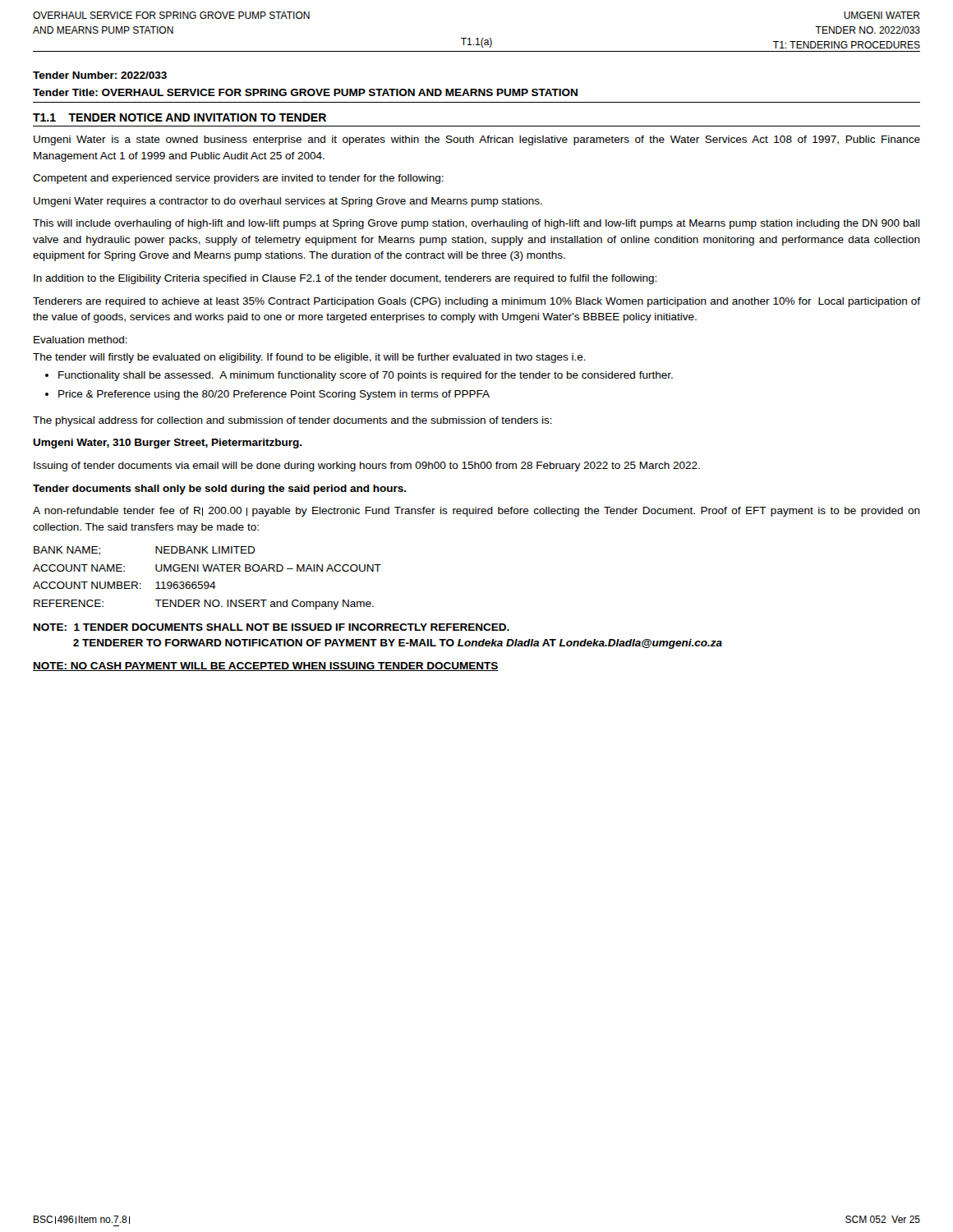Locate the text starting "The tender will firstly be evaluated on"

(x=310, y=357)
